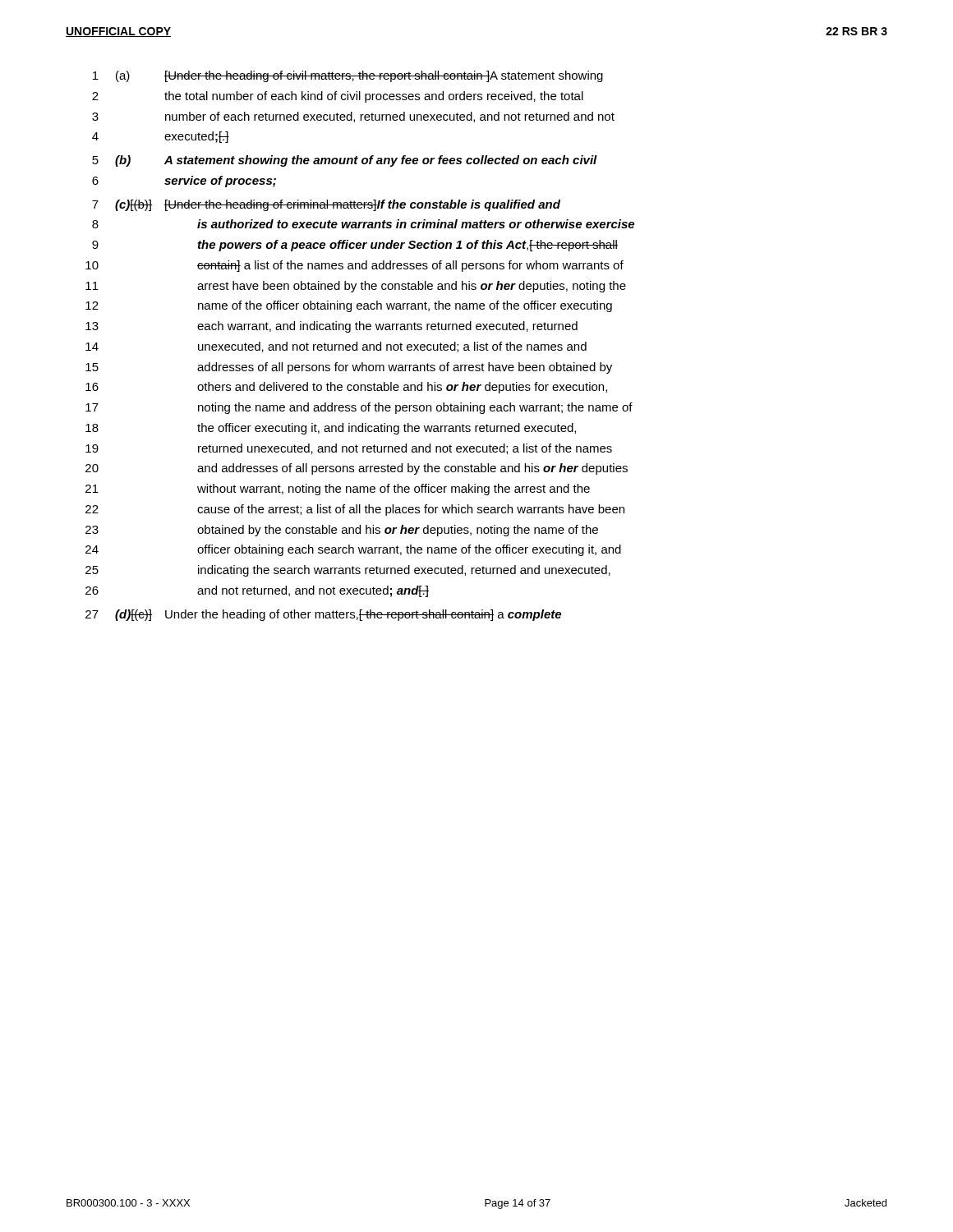Click on the list item that says "17 noting the name"

[x=476, y=408]
